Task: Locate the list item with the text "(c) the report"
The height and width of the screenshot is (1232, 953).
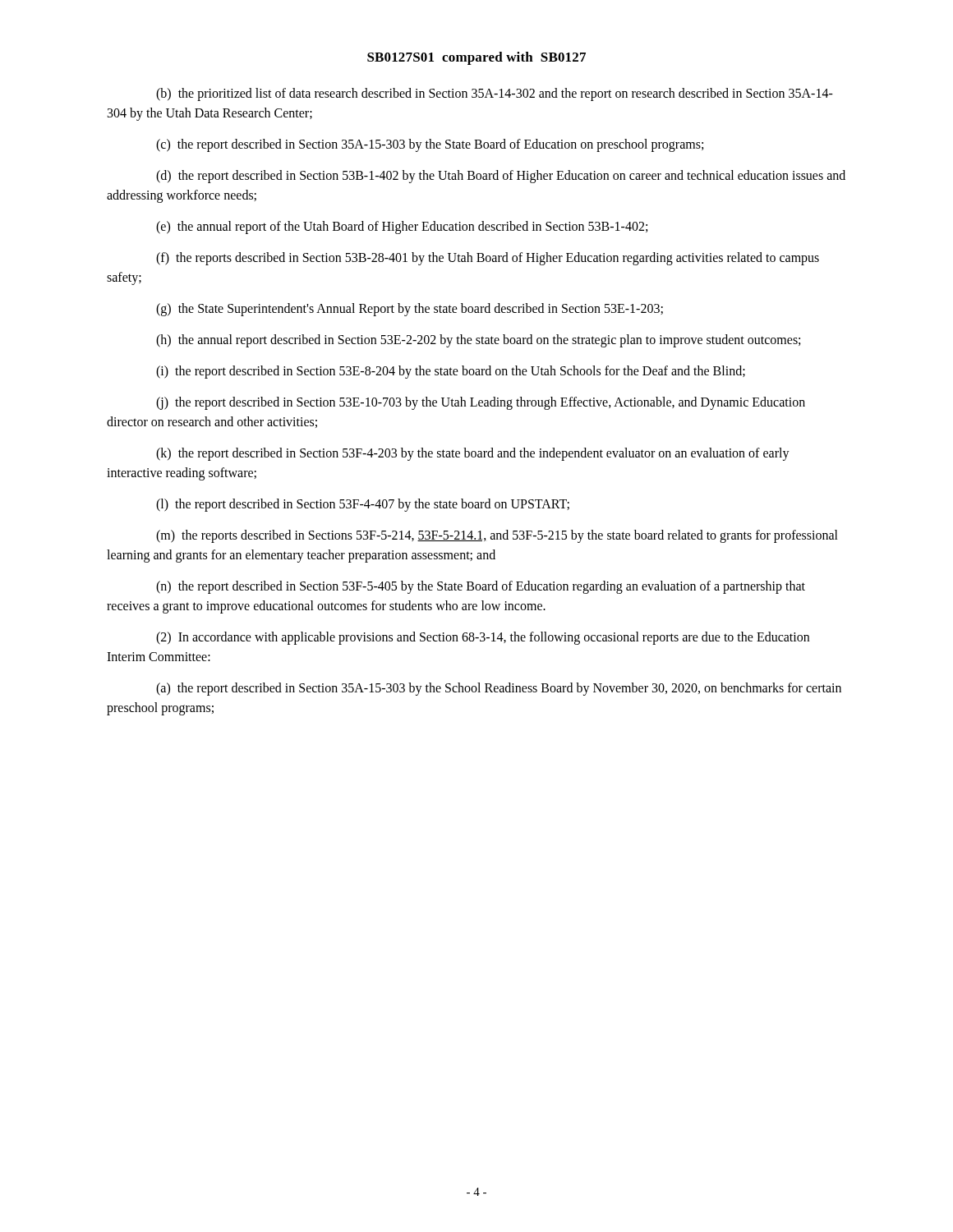Action: (476, 145)
